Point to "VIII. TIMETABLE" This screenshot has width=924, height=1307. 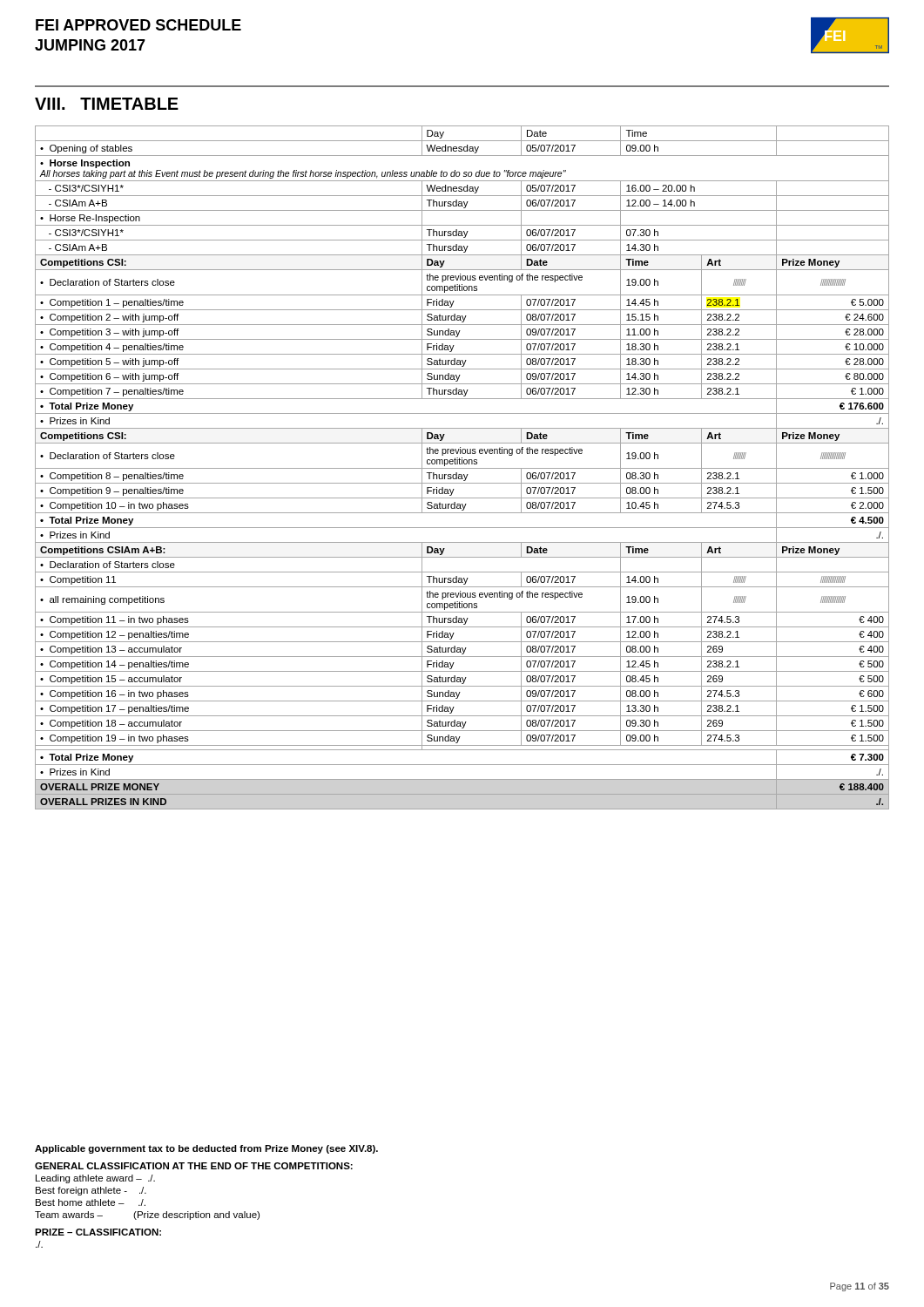click(107, 104)
